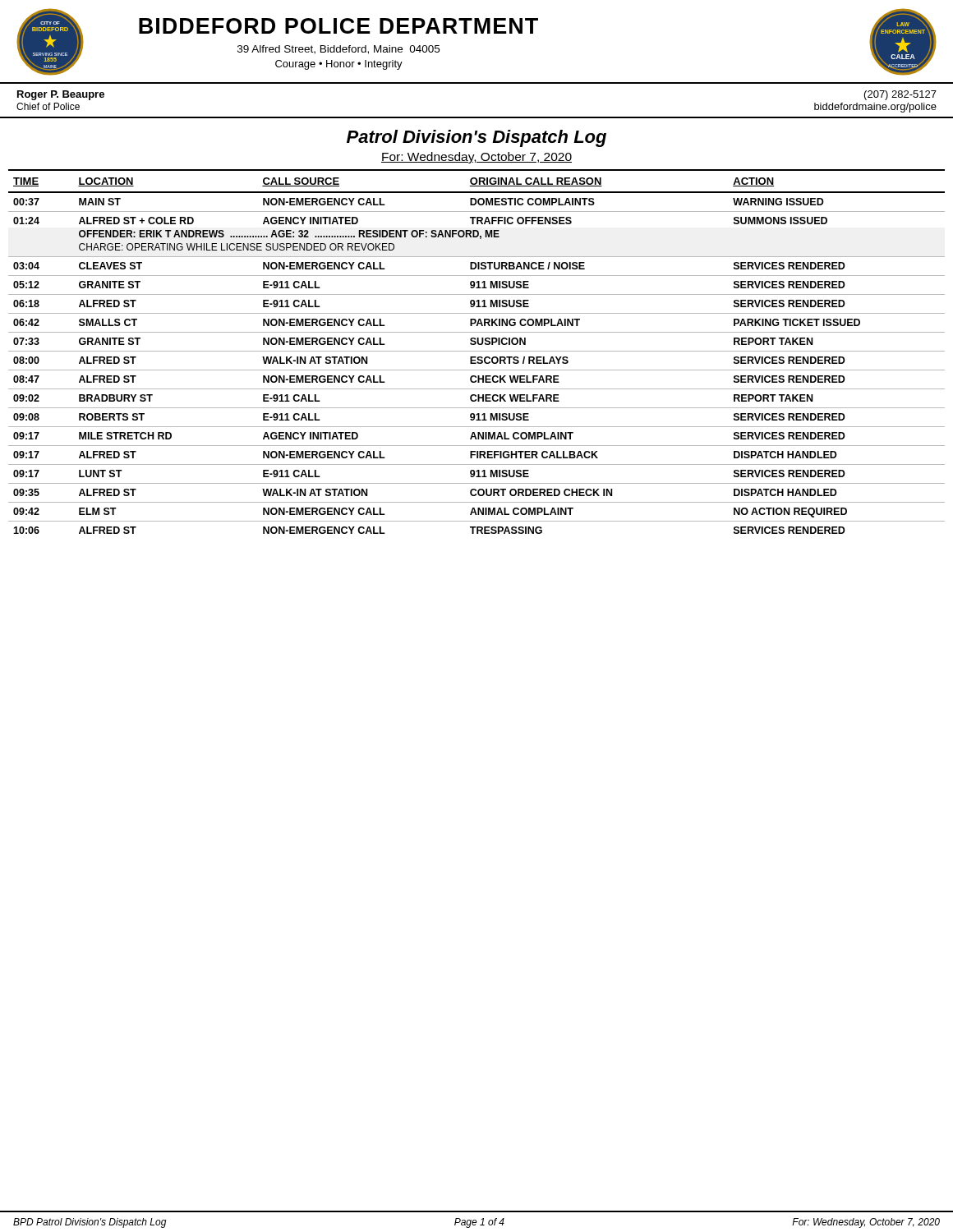Viewport: 953px width, 1232px height.
Task: Navigate to the passage starting "For: Wednesday, October 7, 2020"
Action: 476,156
